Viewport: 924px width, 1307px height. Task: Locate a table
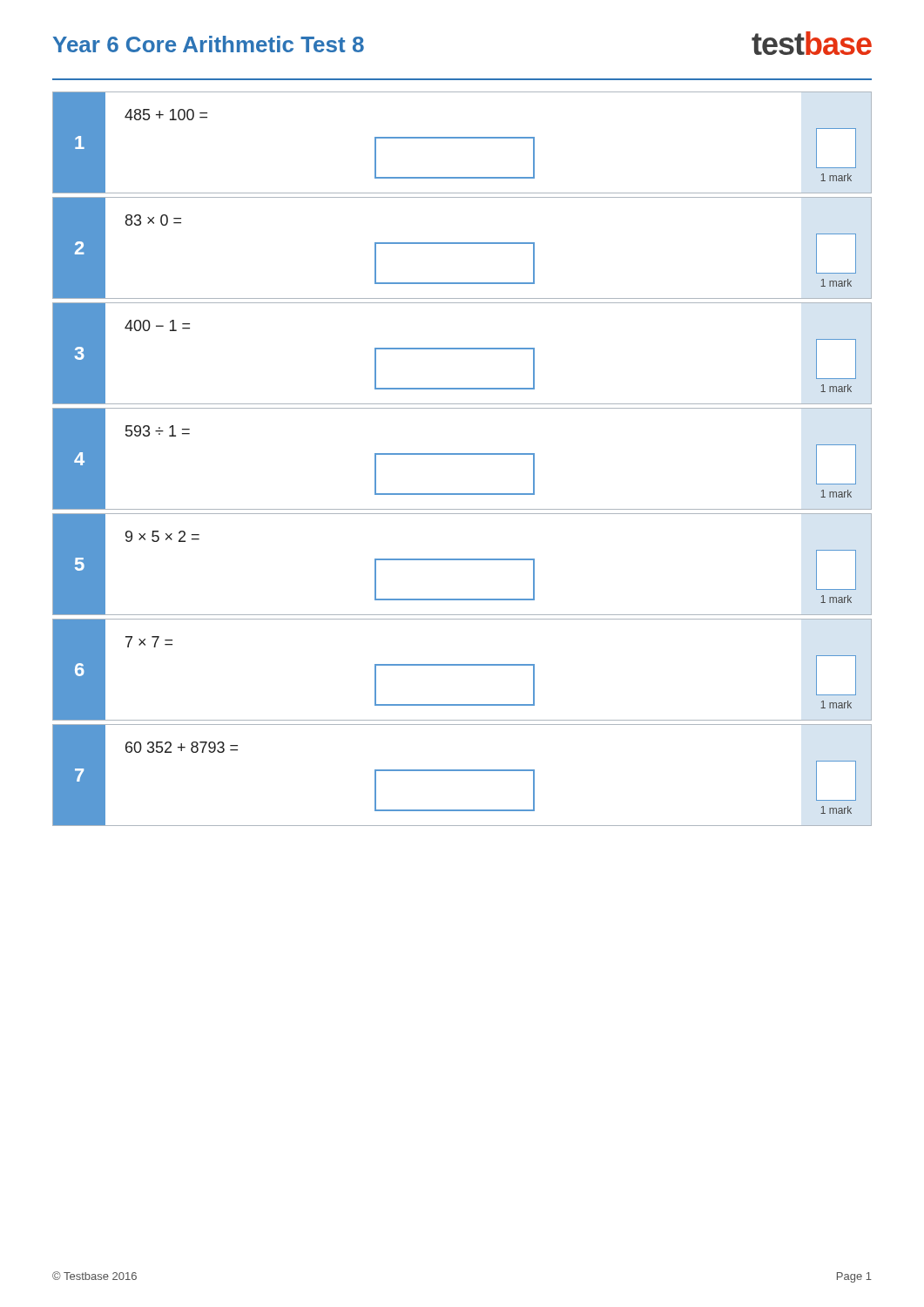(462, 461)
